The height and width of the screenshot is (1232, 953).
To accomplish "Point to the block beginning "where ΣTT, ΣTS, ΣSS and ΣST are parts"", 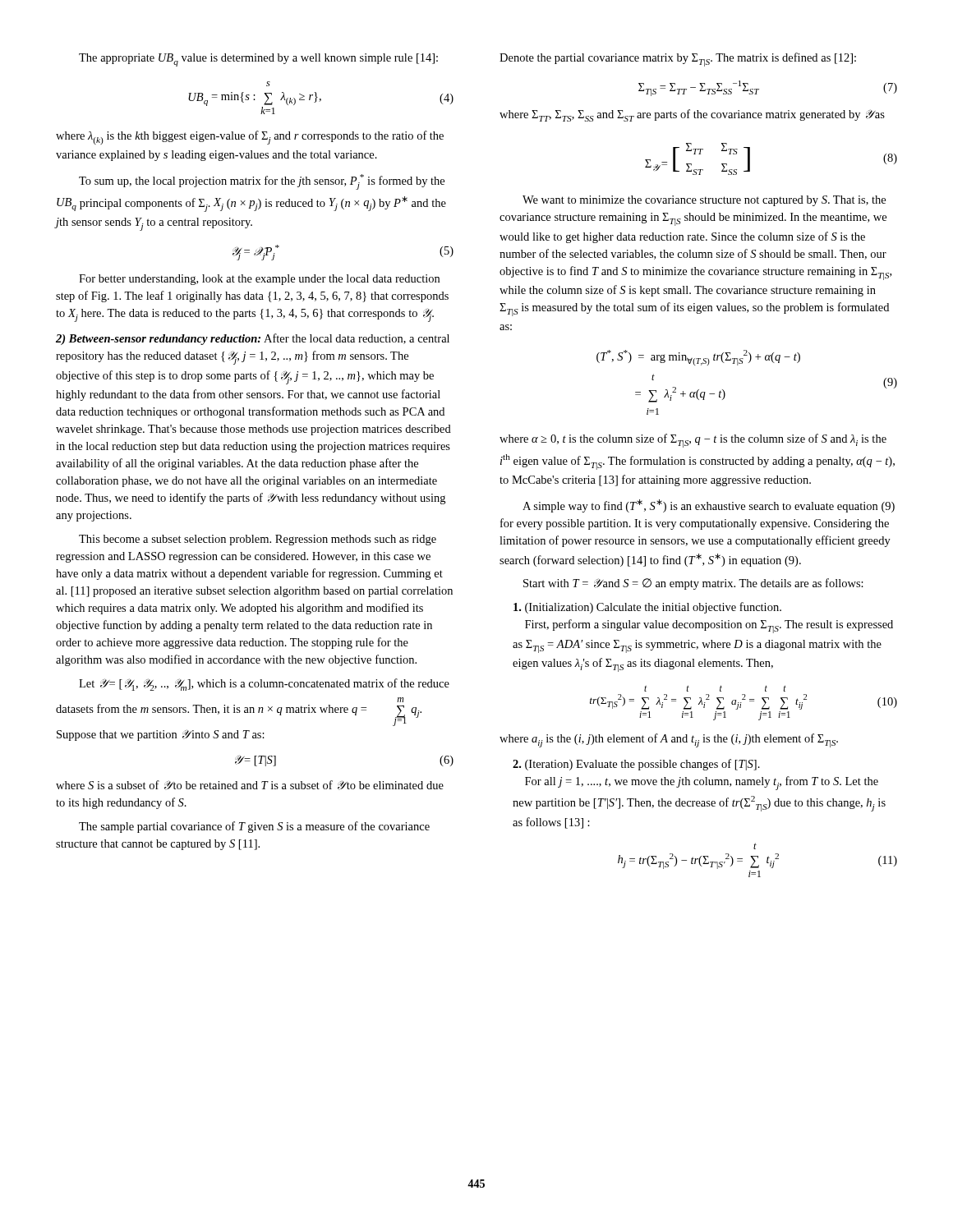I will 698,116.
